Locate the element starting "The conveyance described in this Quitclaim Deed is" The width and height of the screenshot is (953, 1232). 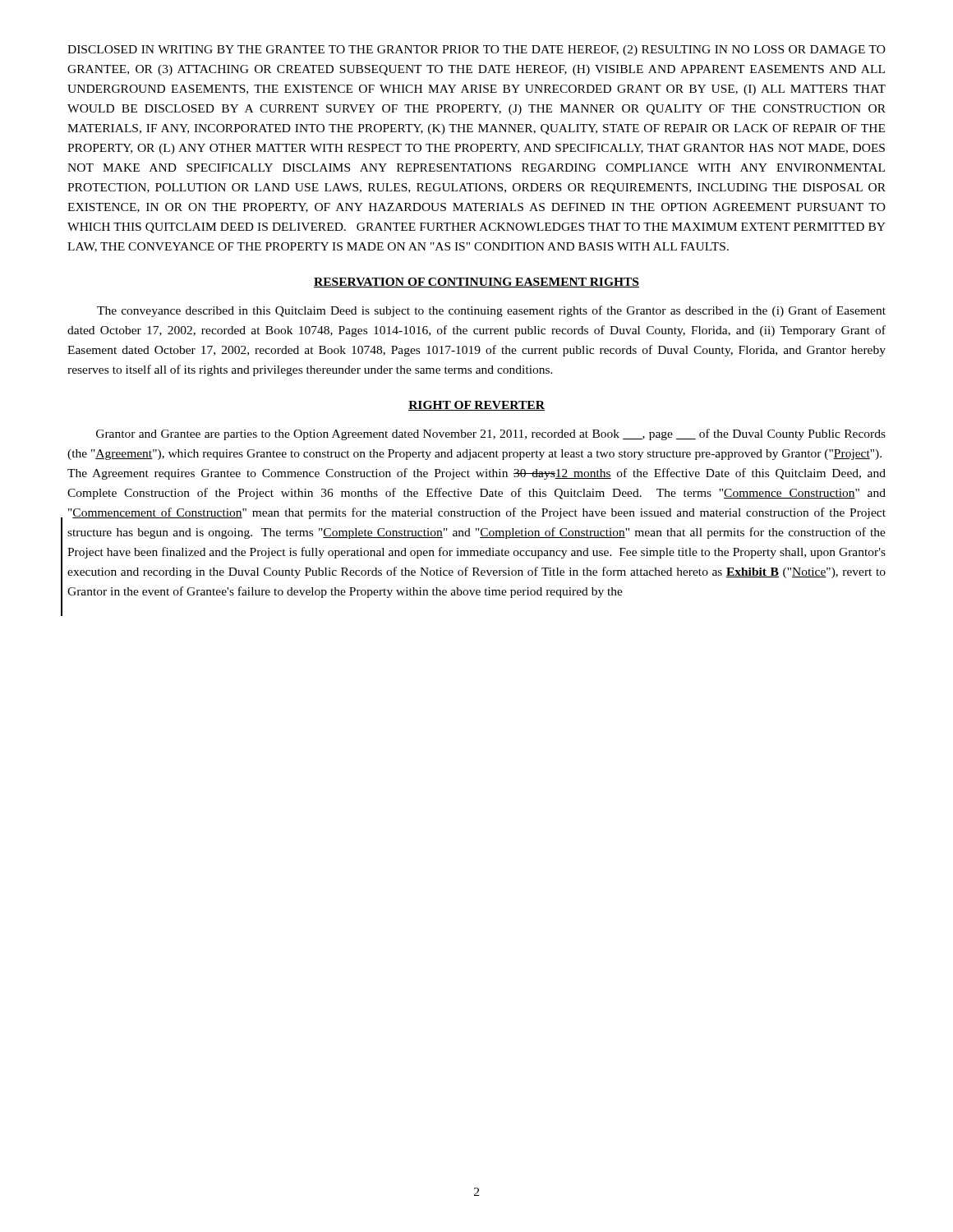click(476, 340)
